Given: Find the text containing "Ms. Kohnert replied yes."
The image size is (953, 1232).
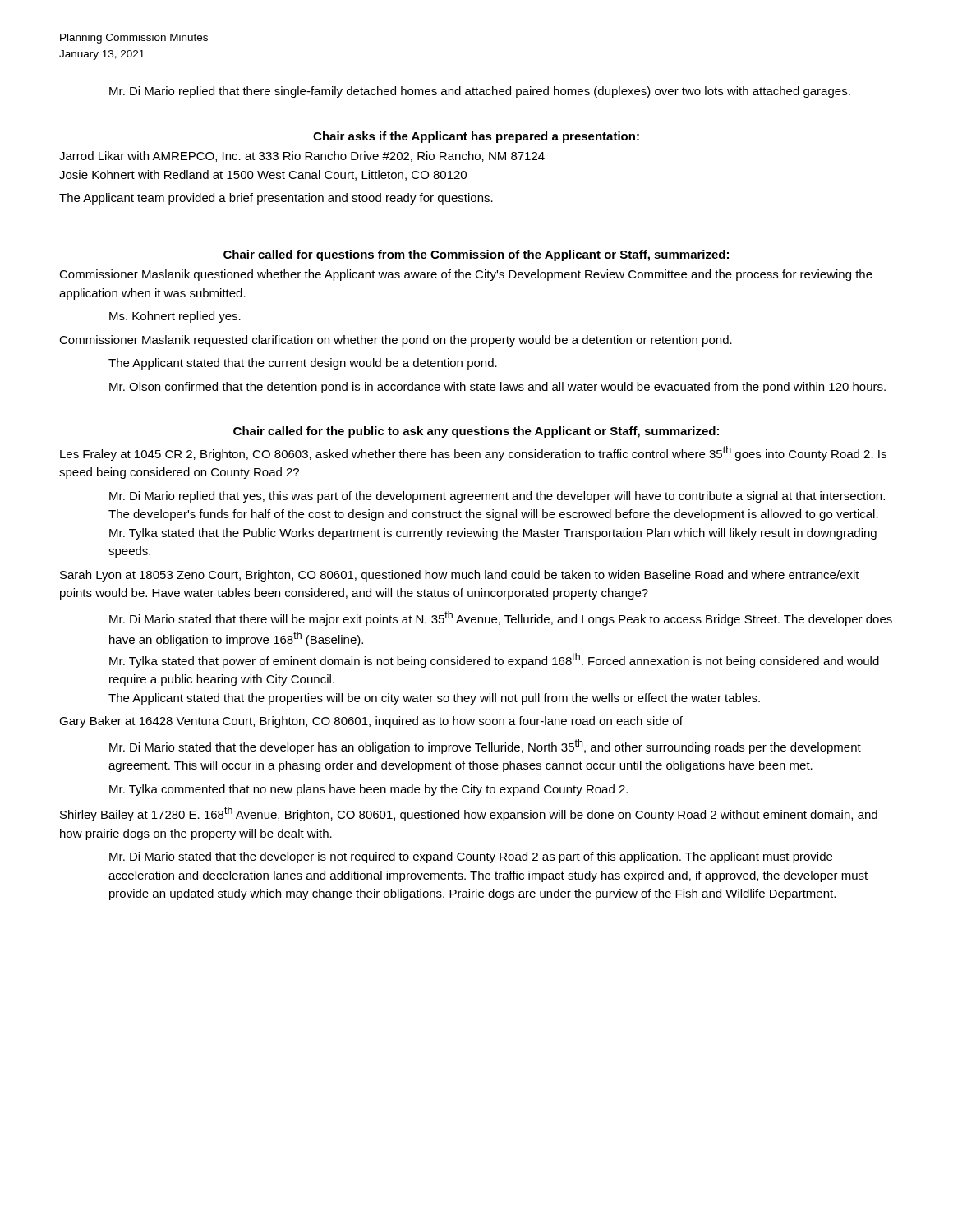Looking at the screenshot, I should pos(175,317).
